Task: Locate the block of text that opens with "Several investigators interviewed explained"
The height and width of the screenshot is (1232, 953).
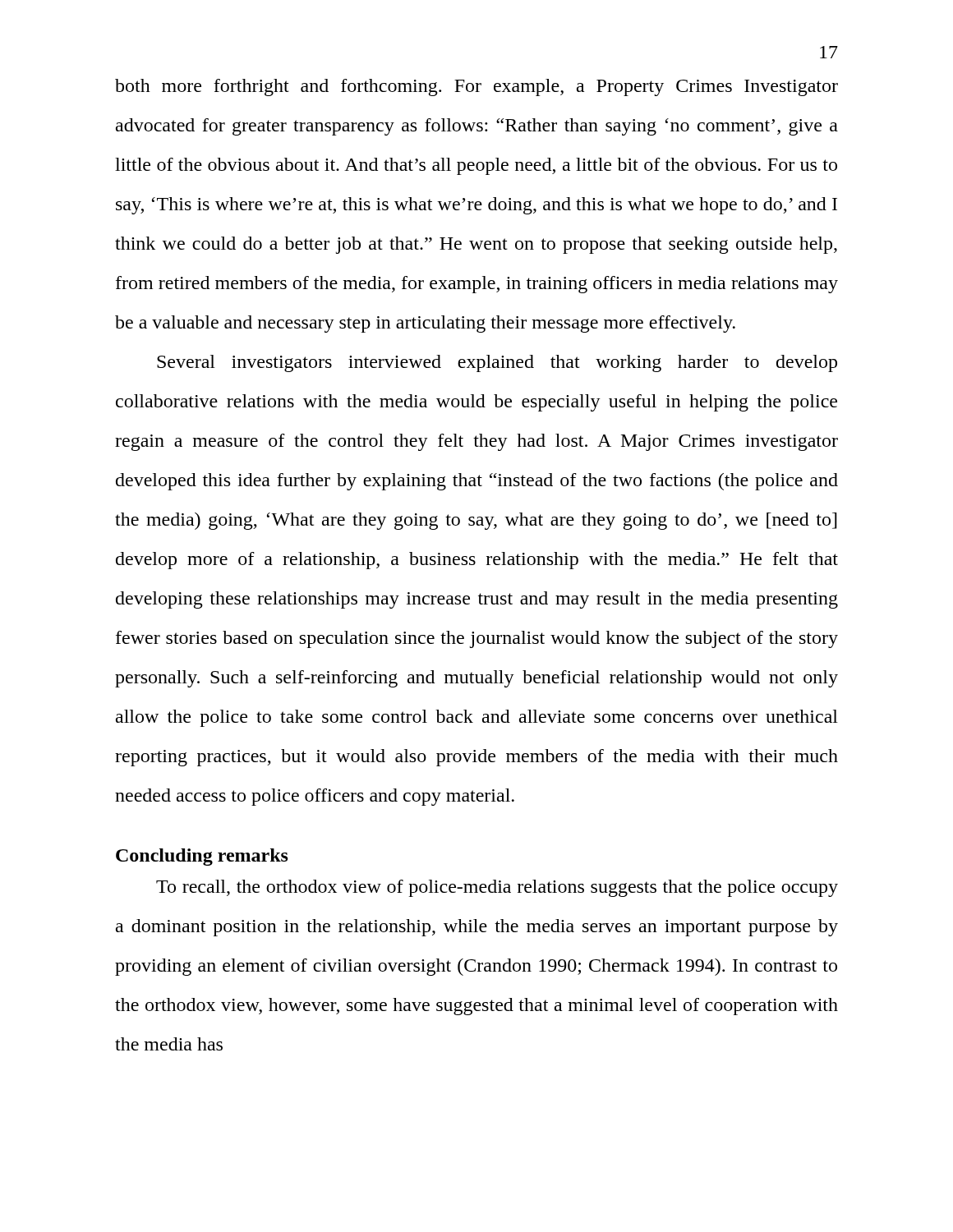Action: tap(497, 363)
